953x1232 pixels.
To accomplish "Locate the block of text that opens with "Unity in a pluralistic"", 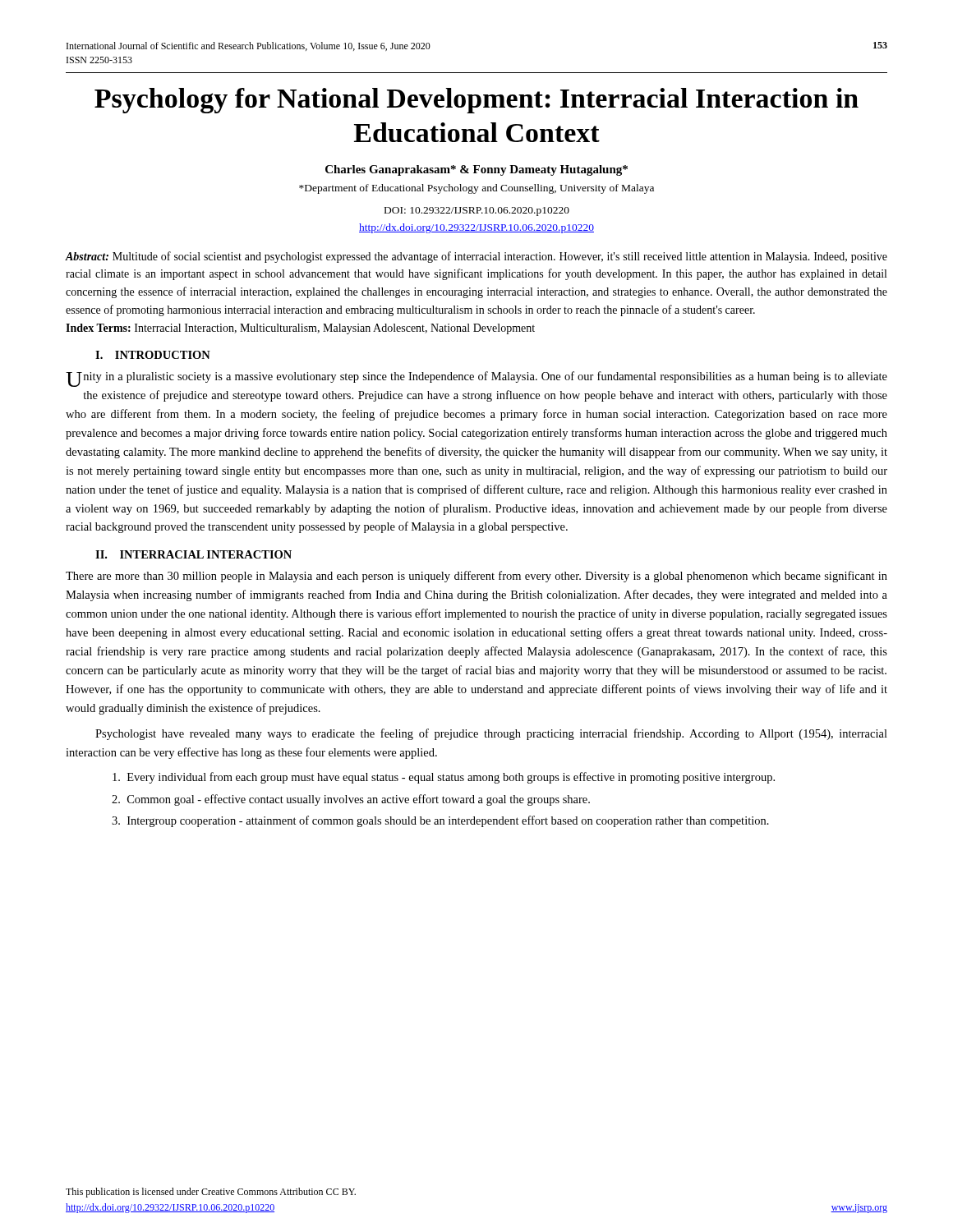I will coord(476,450).
